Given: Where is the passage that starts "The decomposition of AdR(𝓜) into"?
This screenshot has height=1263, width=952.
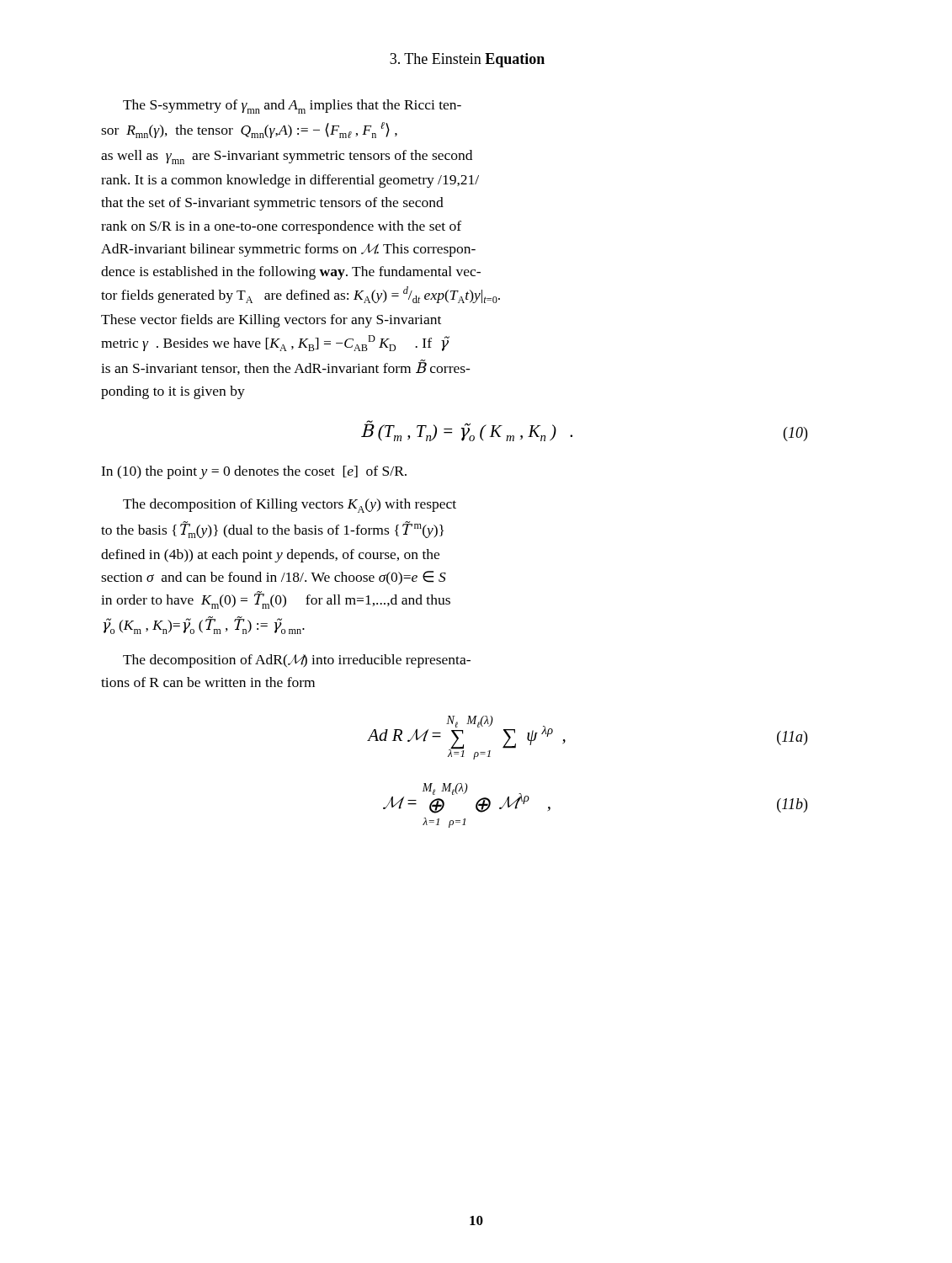Looking at the screenshot, I should tap(286, 671).
